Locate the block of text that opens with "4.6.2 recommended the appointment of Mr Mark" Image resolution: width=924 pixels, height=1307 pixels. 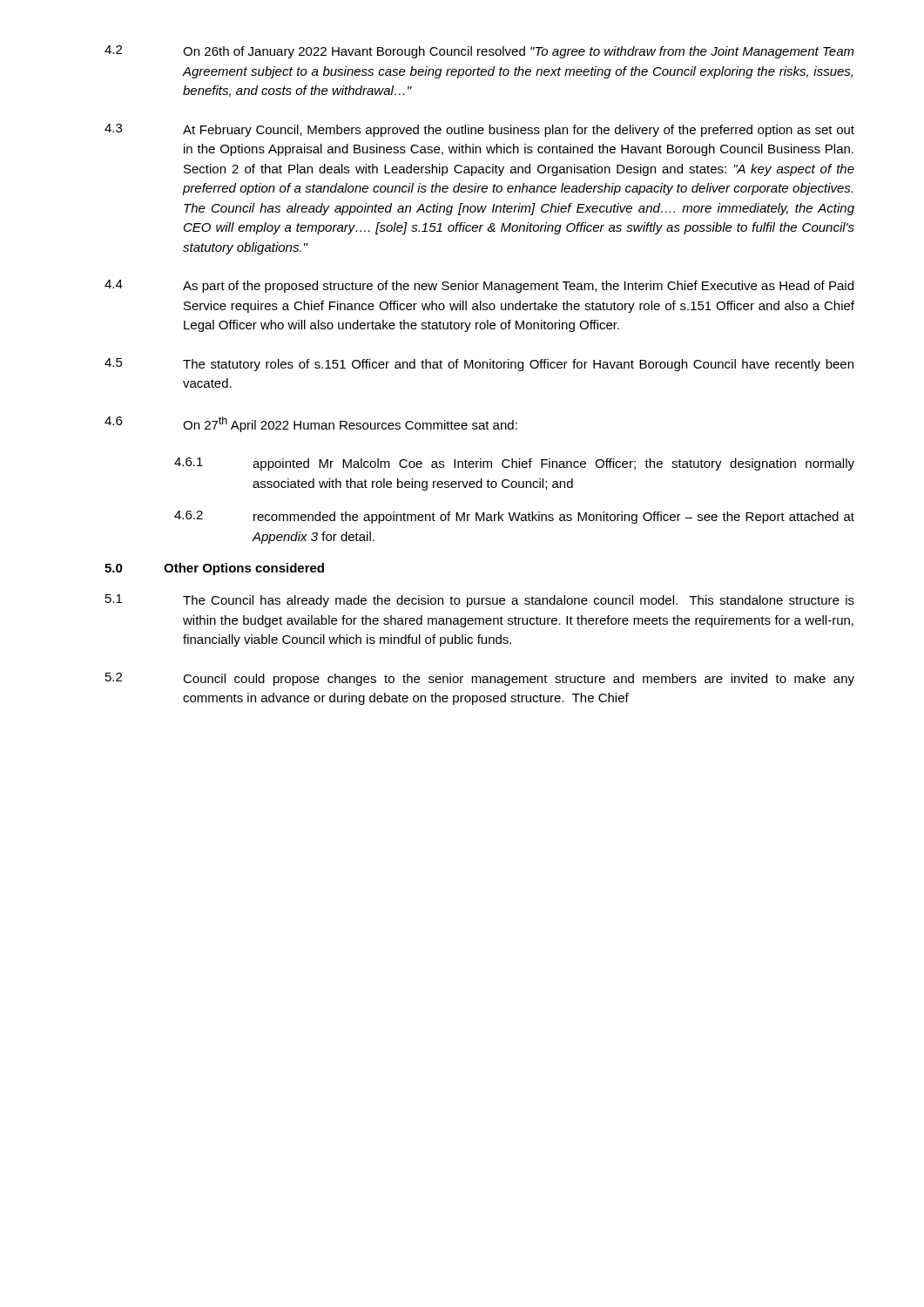pos(514,527)
